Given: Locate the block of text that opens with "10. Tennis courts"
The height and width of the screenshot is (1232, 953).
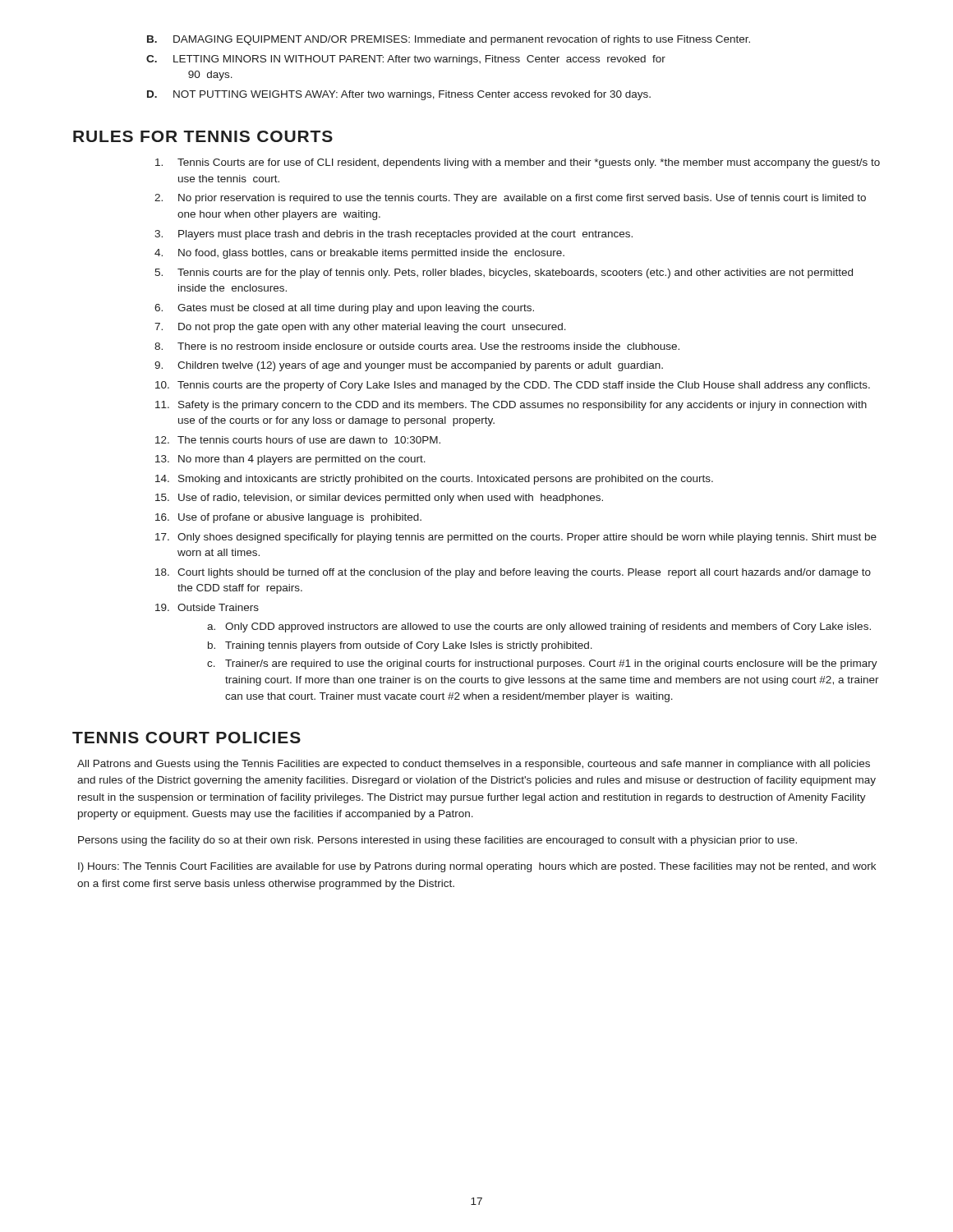Looking at the screenshot, I should [x=513, y=385].
